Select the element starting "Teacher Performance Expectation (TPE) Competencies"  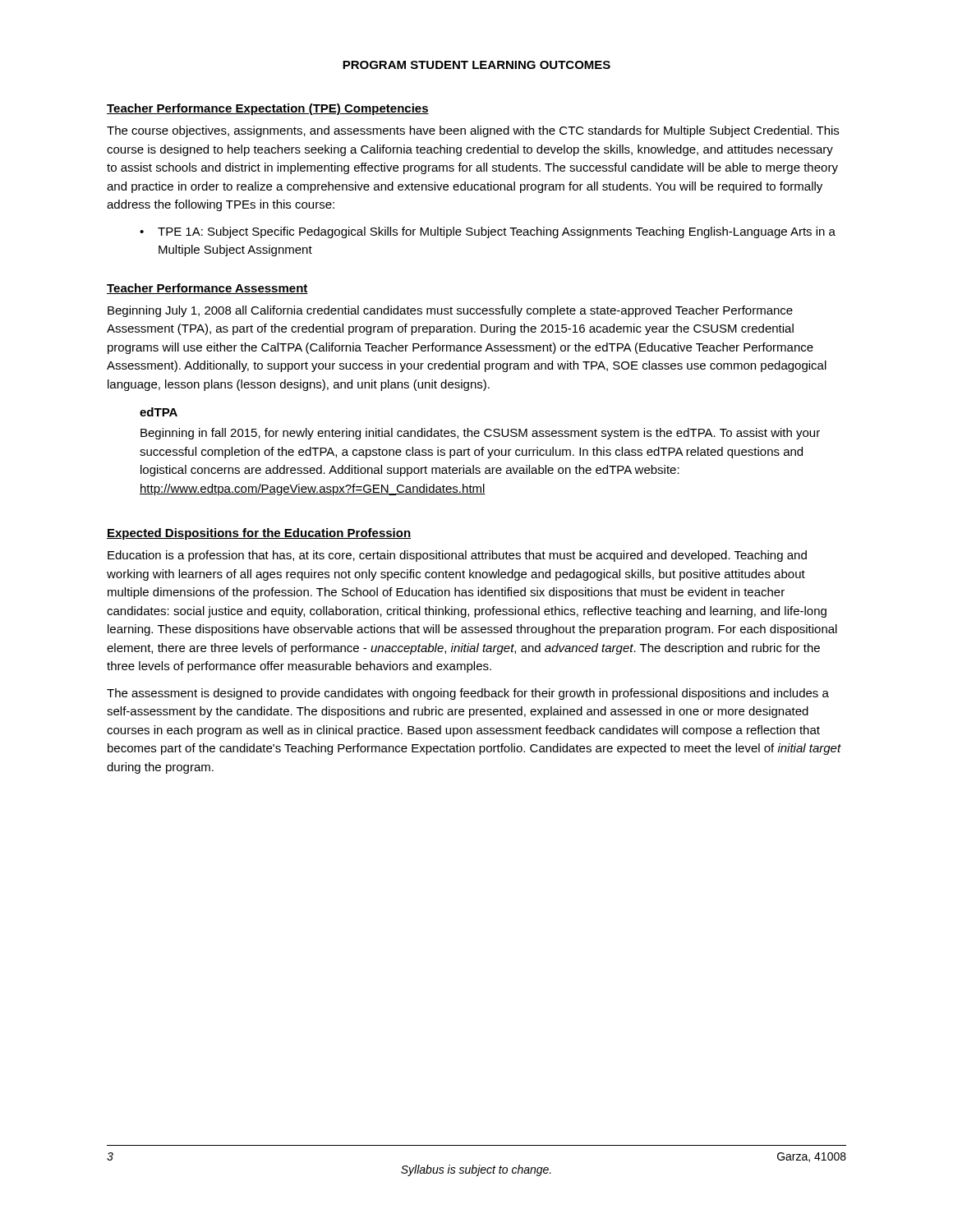click(268, 108)
